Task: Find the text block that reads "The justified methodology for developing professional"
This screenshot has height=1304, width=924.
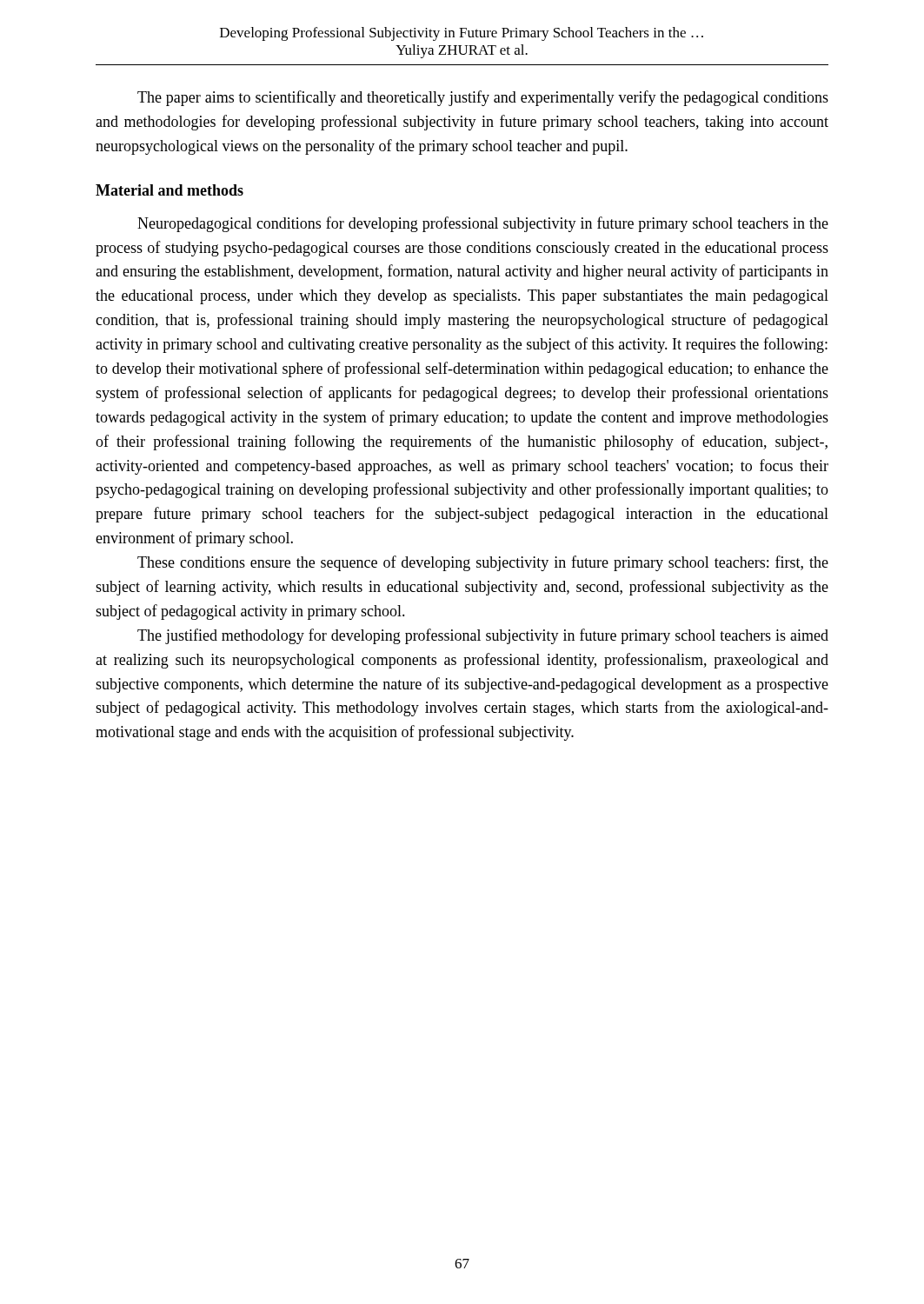Action: click(462, 684)
